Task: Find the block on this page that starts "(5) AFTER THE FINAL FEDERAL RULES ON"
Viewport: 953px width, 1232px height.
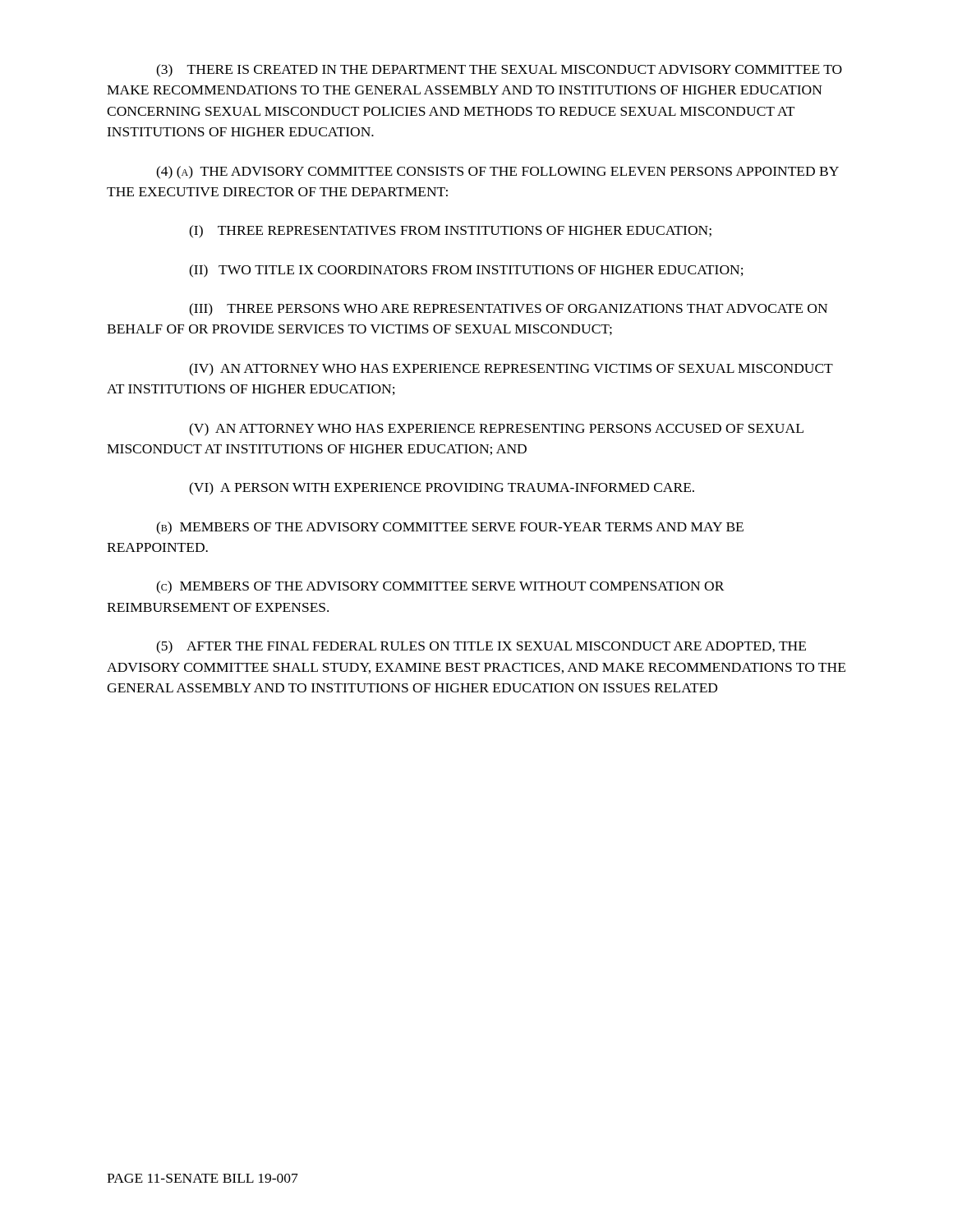Action: click(x=476, y=667)
